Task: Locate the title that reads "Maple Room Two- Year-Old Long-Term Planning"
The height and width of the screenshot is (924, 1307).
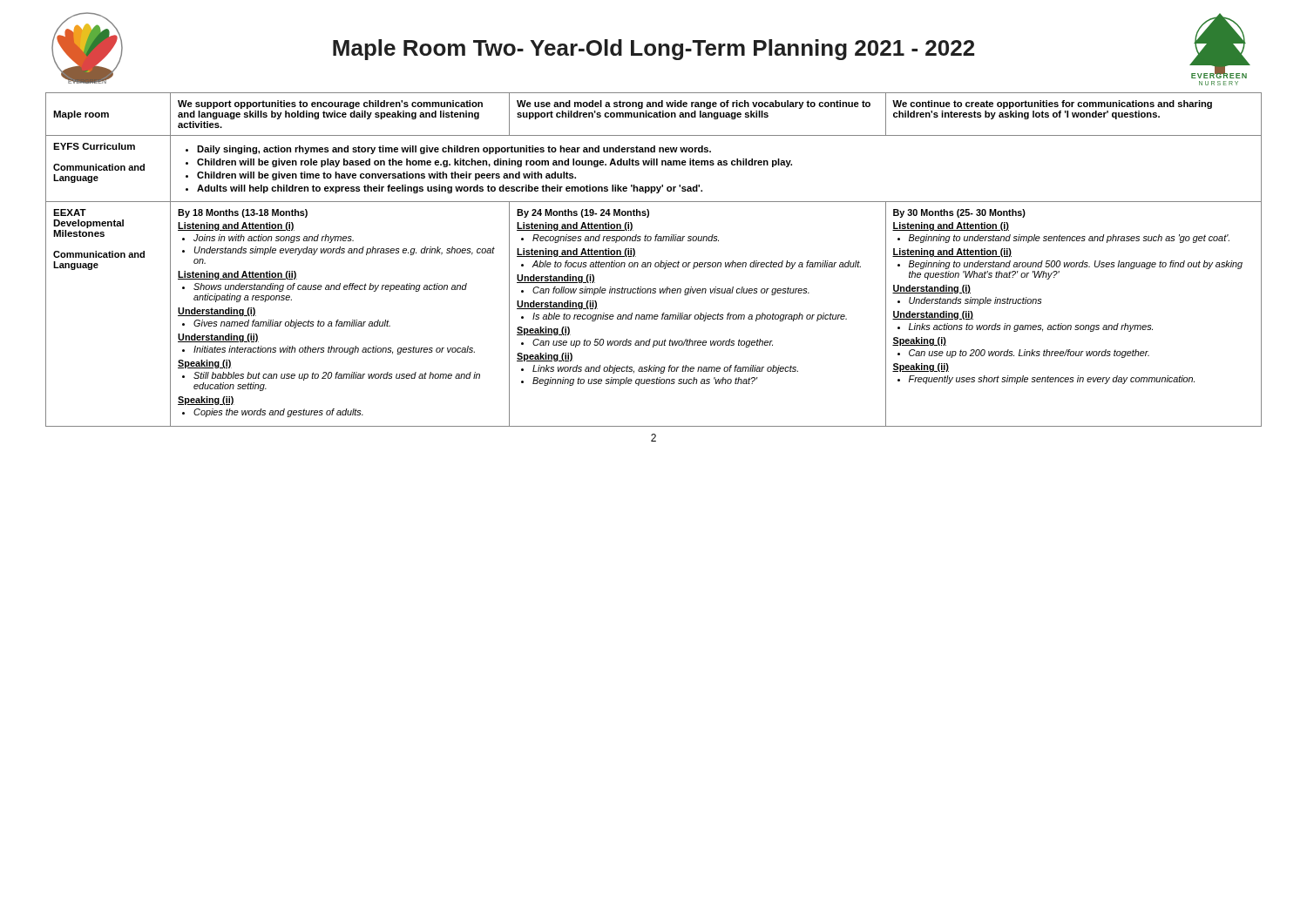Action: tap(654, 47)
